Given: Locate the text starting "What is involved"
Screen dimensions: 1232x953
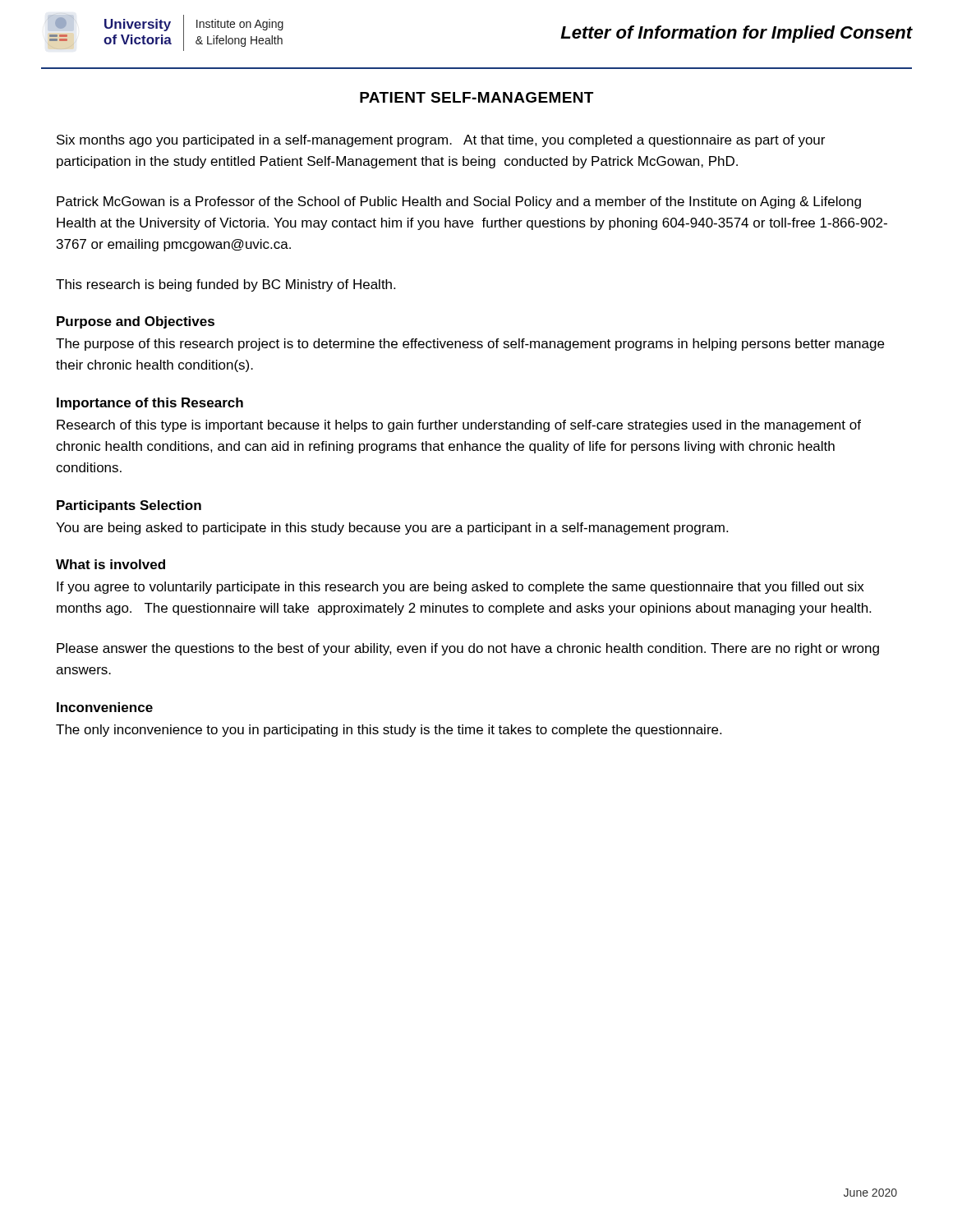Looking at the screenshot, I should coord(111,565).
